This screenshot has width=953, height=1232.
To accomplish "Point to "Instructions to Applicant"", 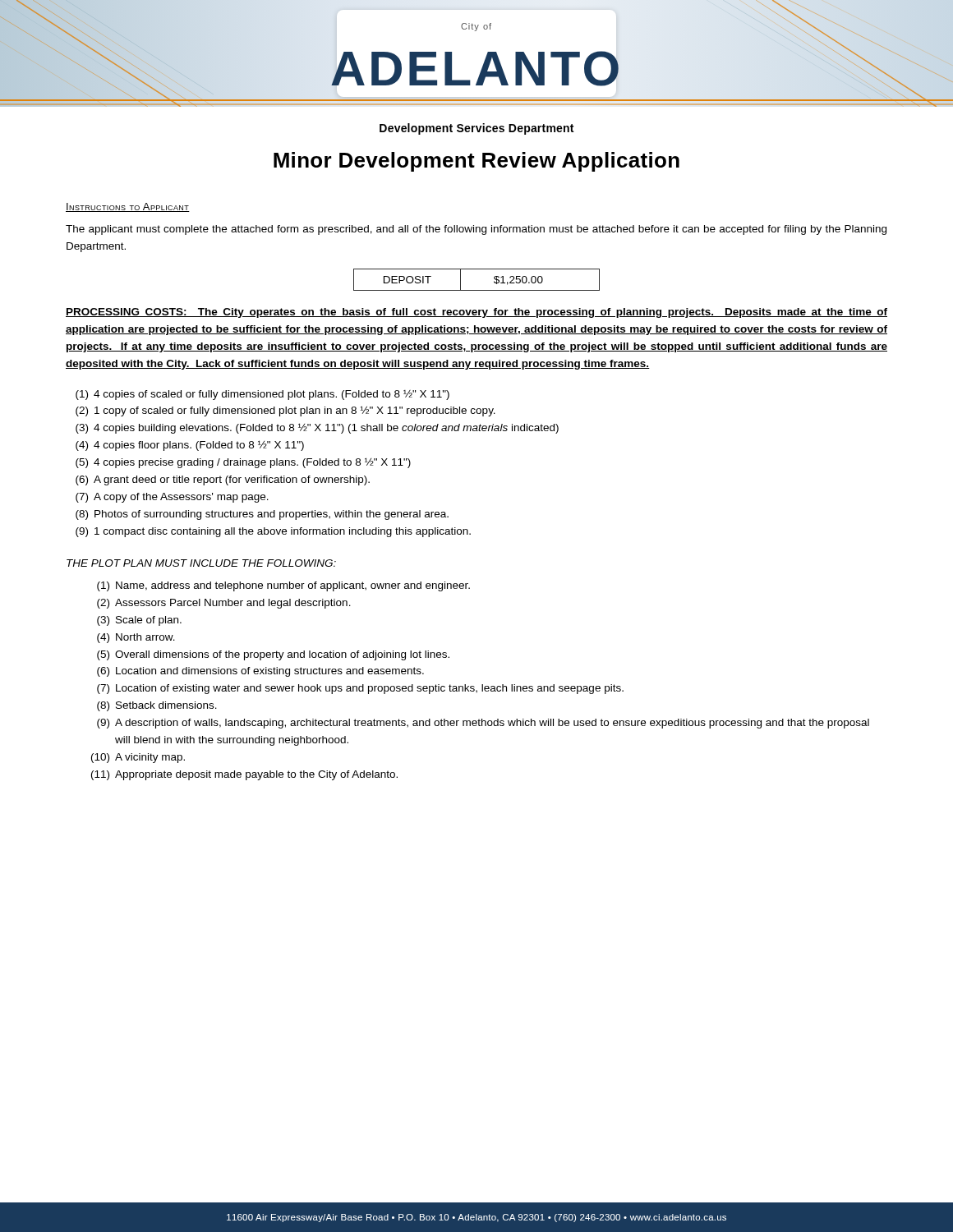I will pyautogui.click(x=127, y=207).
